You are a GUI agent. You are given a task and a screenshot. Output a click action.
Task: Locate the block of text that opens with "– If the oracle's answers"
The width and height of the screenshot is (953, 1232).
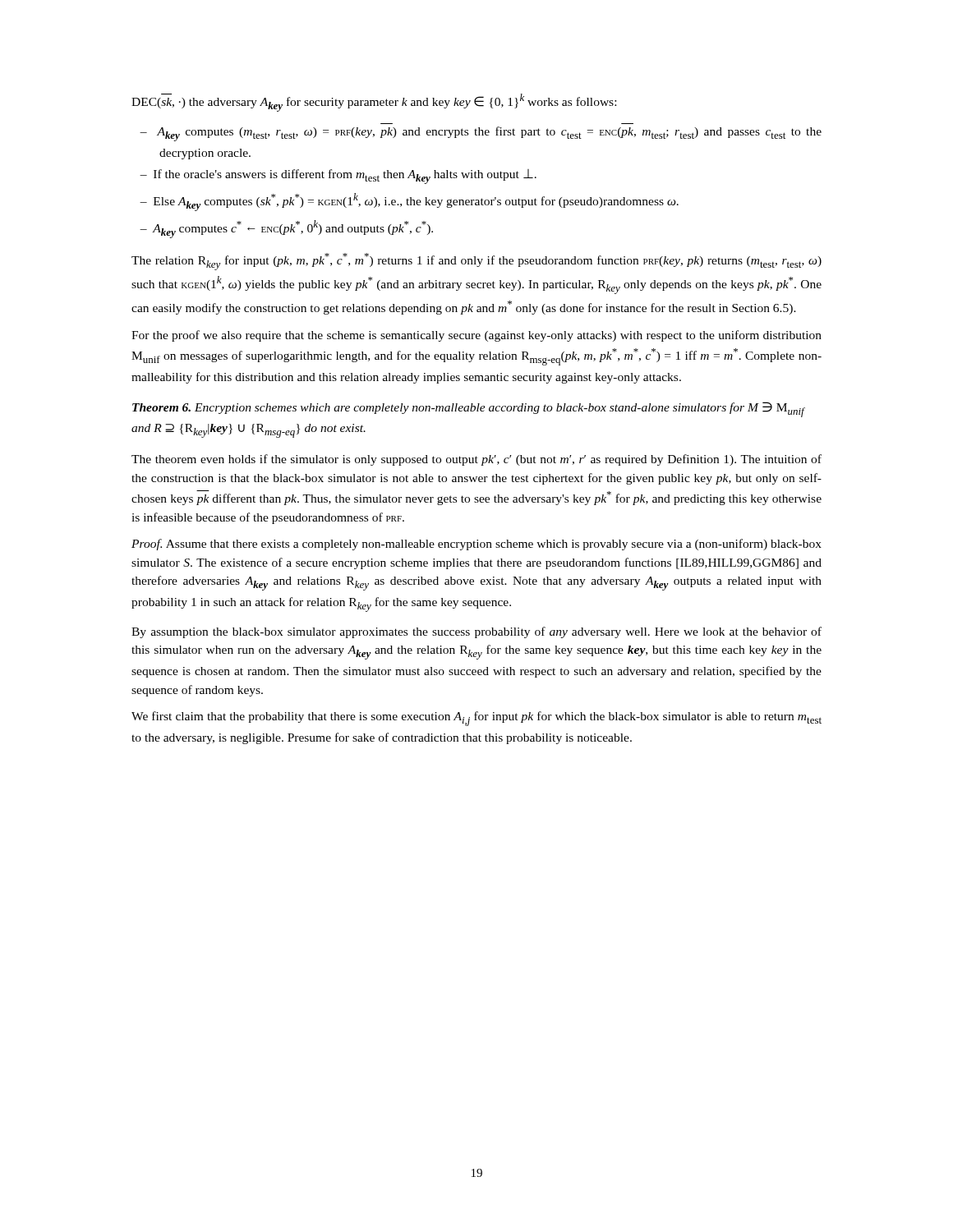[339, 176]
